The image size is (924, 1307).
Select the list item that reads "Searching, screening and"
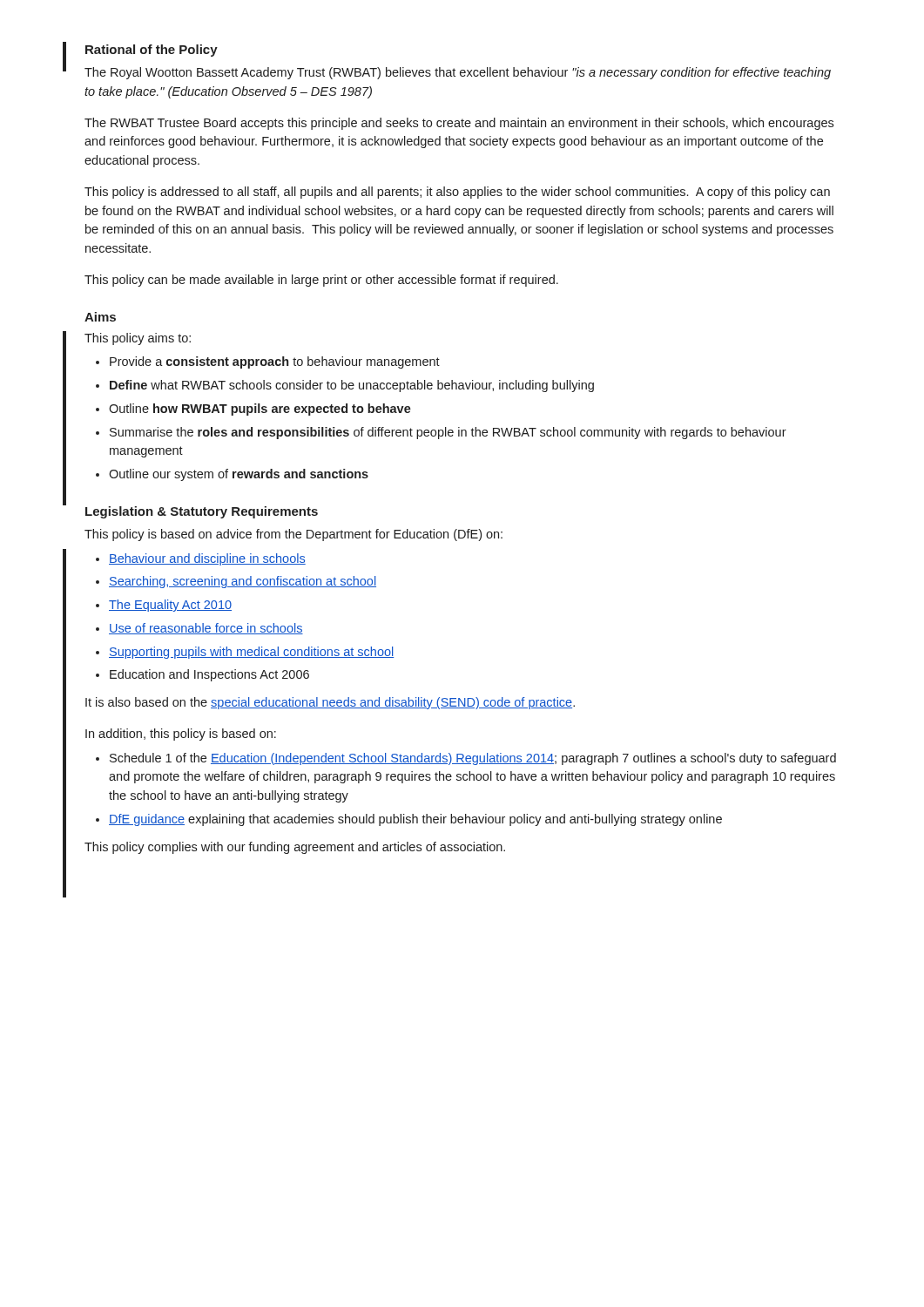tap(243, 581)
